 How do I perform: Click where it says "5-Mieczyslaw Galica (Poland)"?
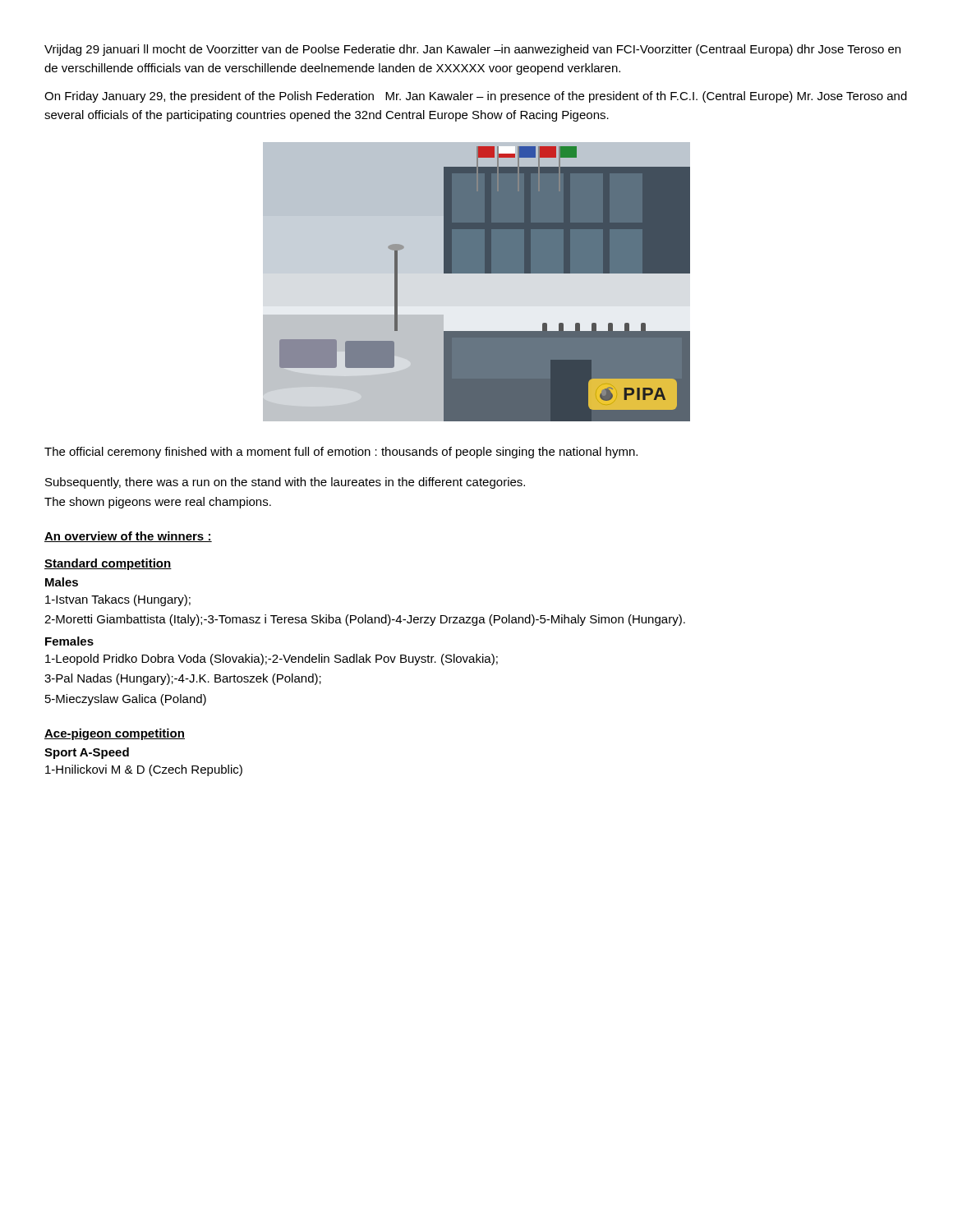click(x=126, y=698)
